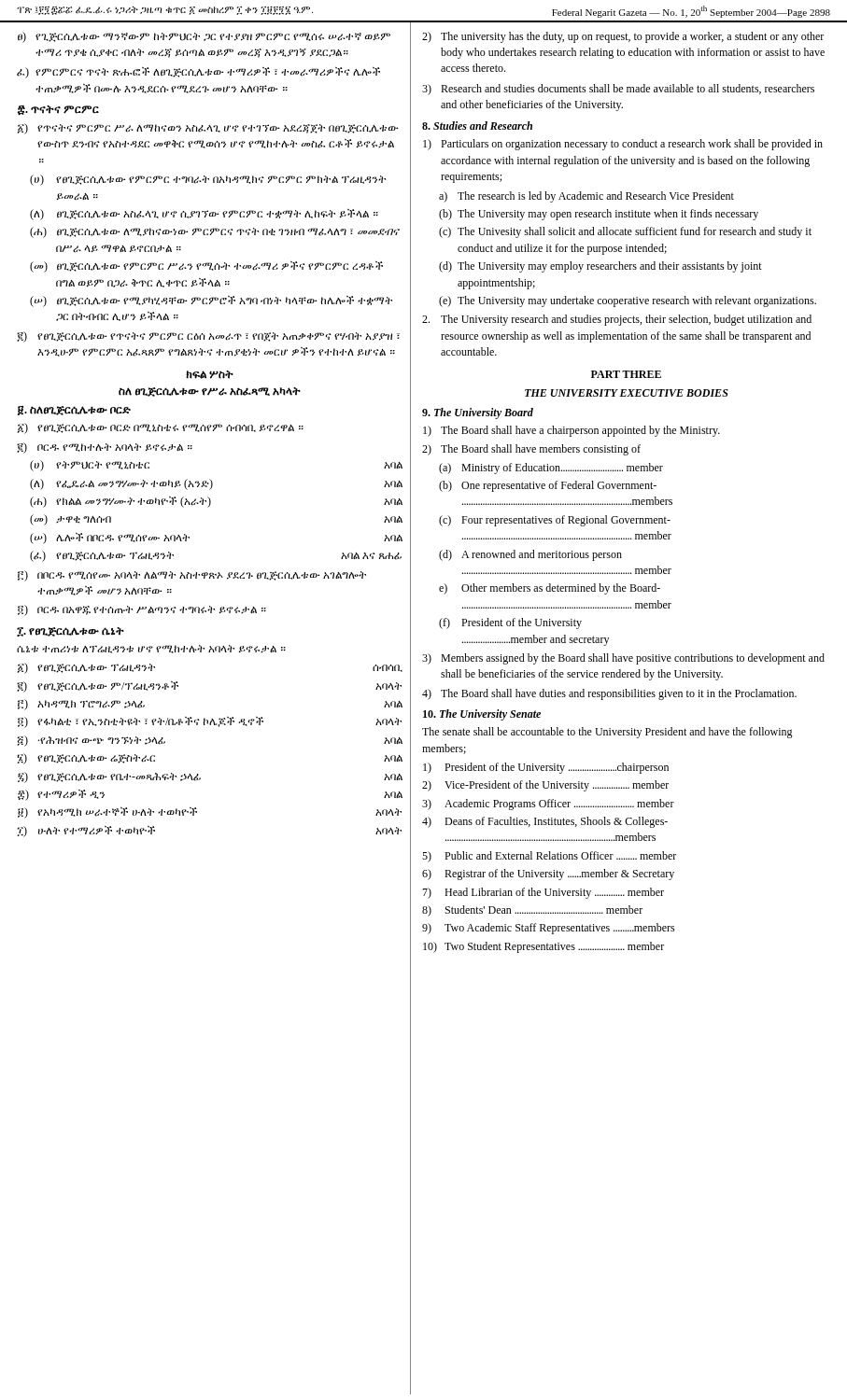
Task: Point to the text starting "2. The University research and"
Action: tap(626, 336)
